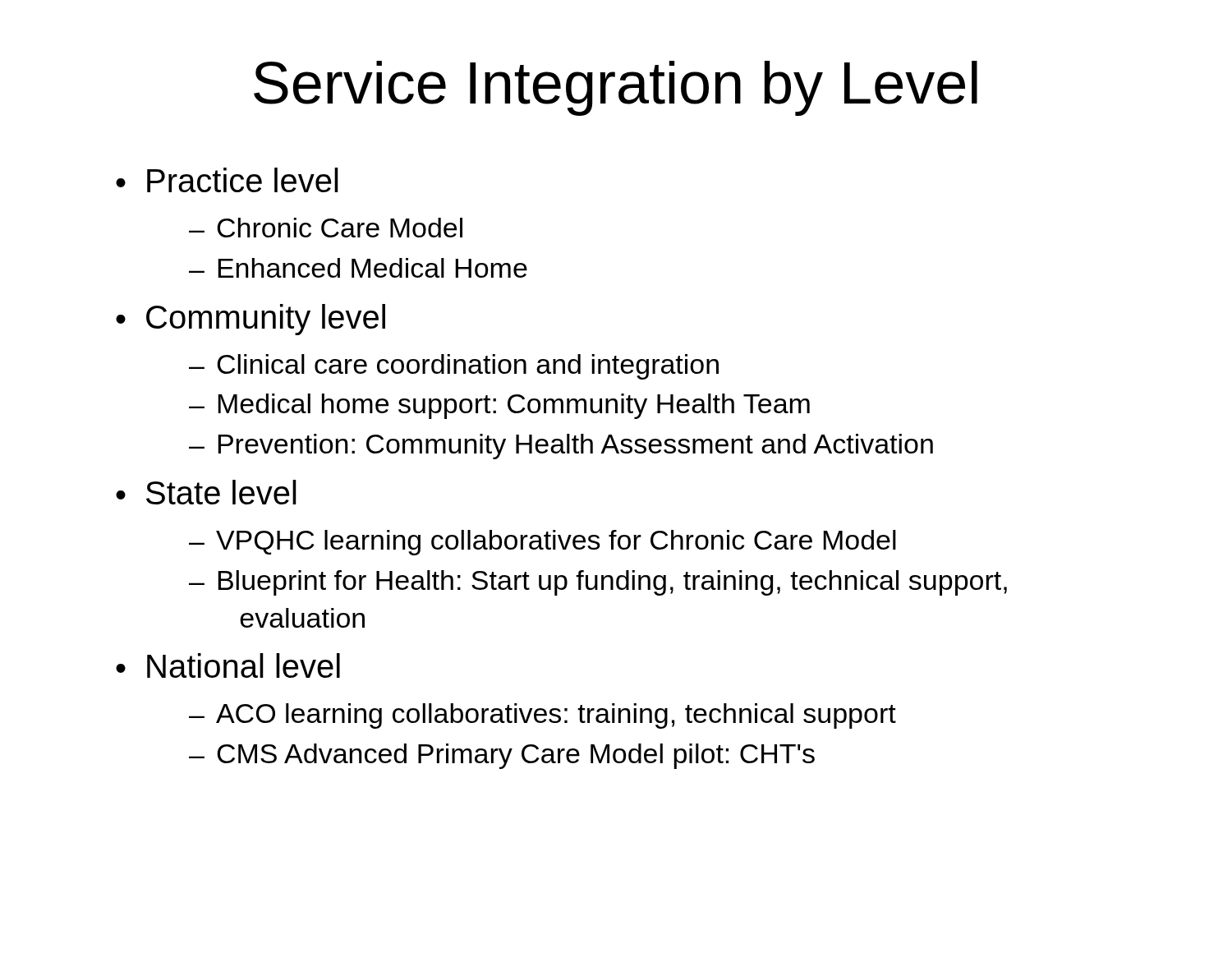Image resolution: width=1232 pixels, height=953 pixels.
Task: Select the list item with the text "– ACO learning"
Action: [x=542, y=714]
